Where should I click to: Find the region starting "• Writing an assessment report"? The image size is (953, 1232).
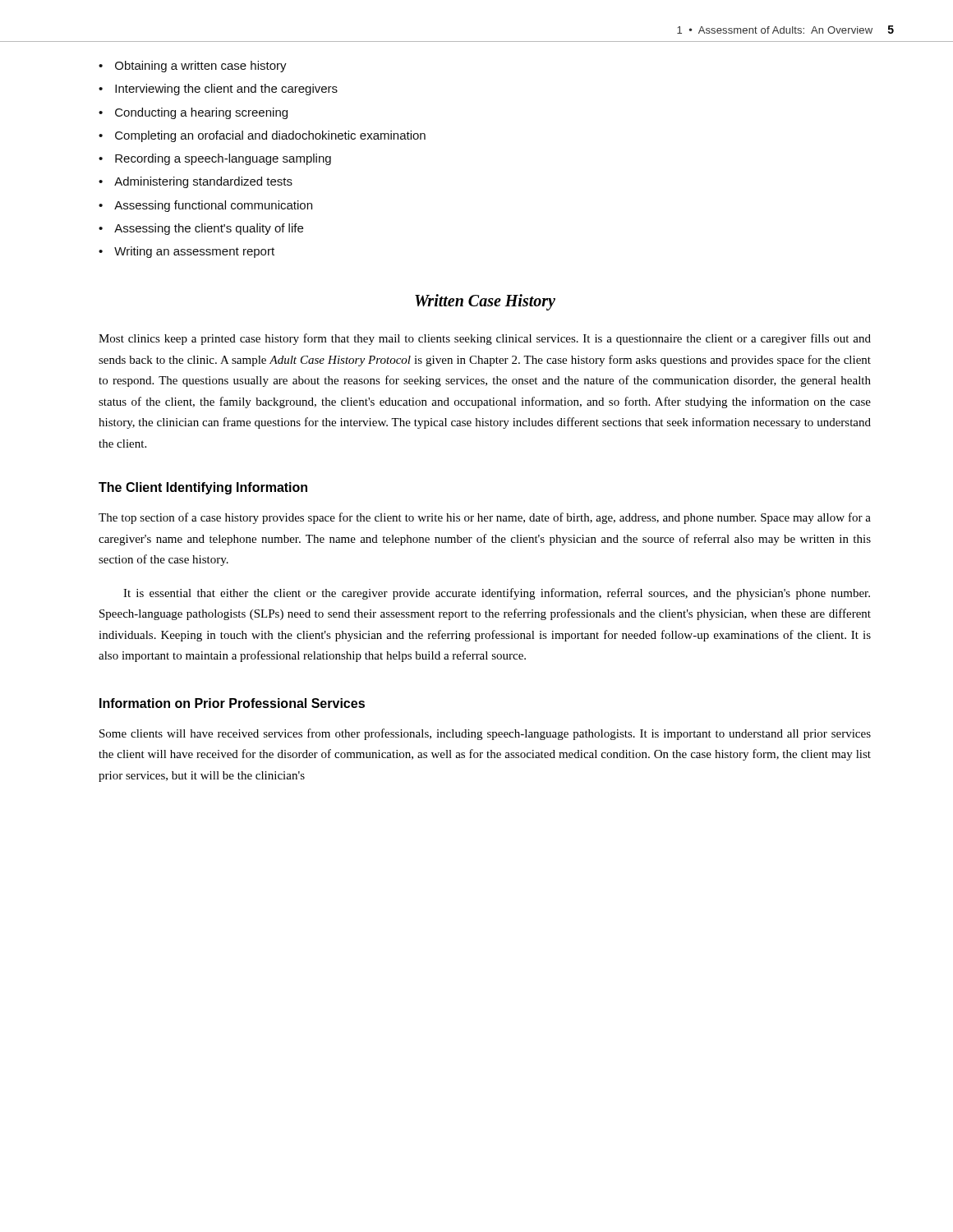pyautogui.click(x=187, y=251)
